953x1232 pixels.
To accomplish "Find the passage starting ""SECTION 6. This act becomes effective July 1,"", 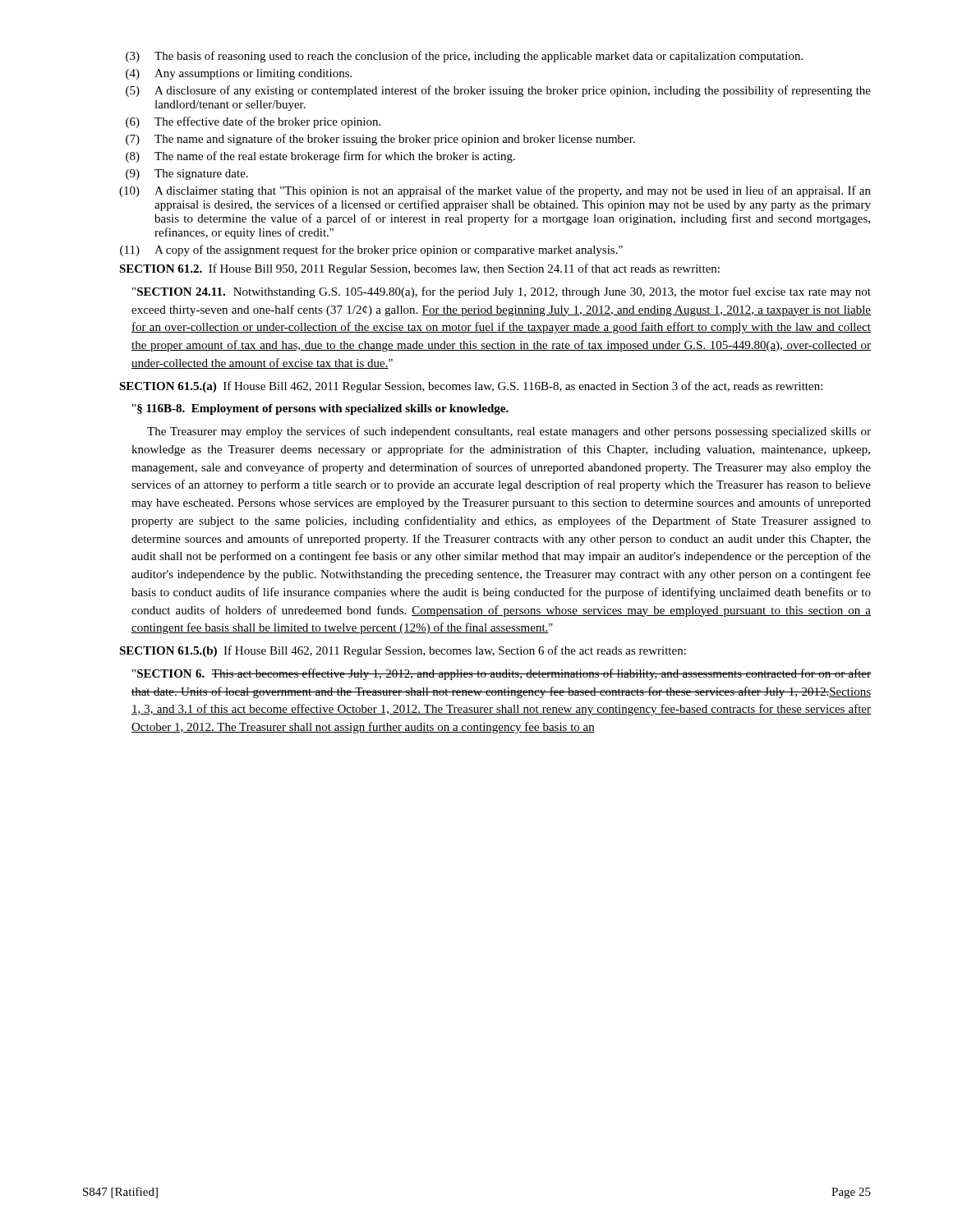I will (501, 700).
